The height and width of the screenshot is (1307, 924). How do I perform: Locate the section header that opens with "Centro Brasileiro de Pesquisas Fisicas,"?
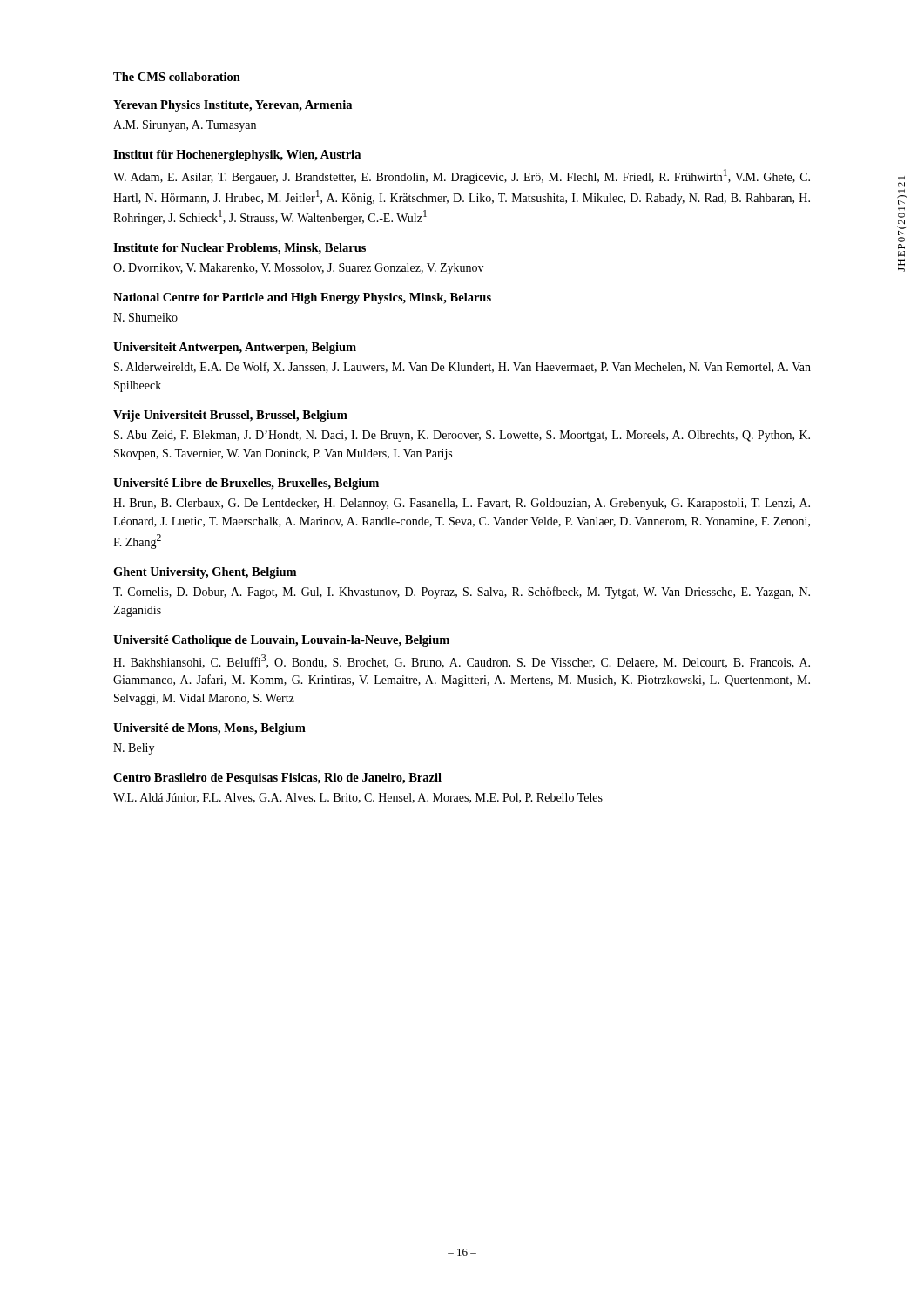[x=277, y=777]
